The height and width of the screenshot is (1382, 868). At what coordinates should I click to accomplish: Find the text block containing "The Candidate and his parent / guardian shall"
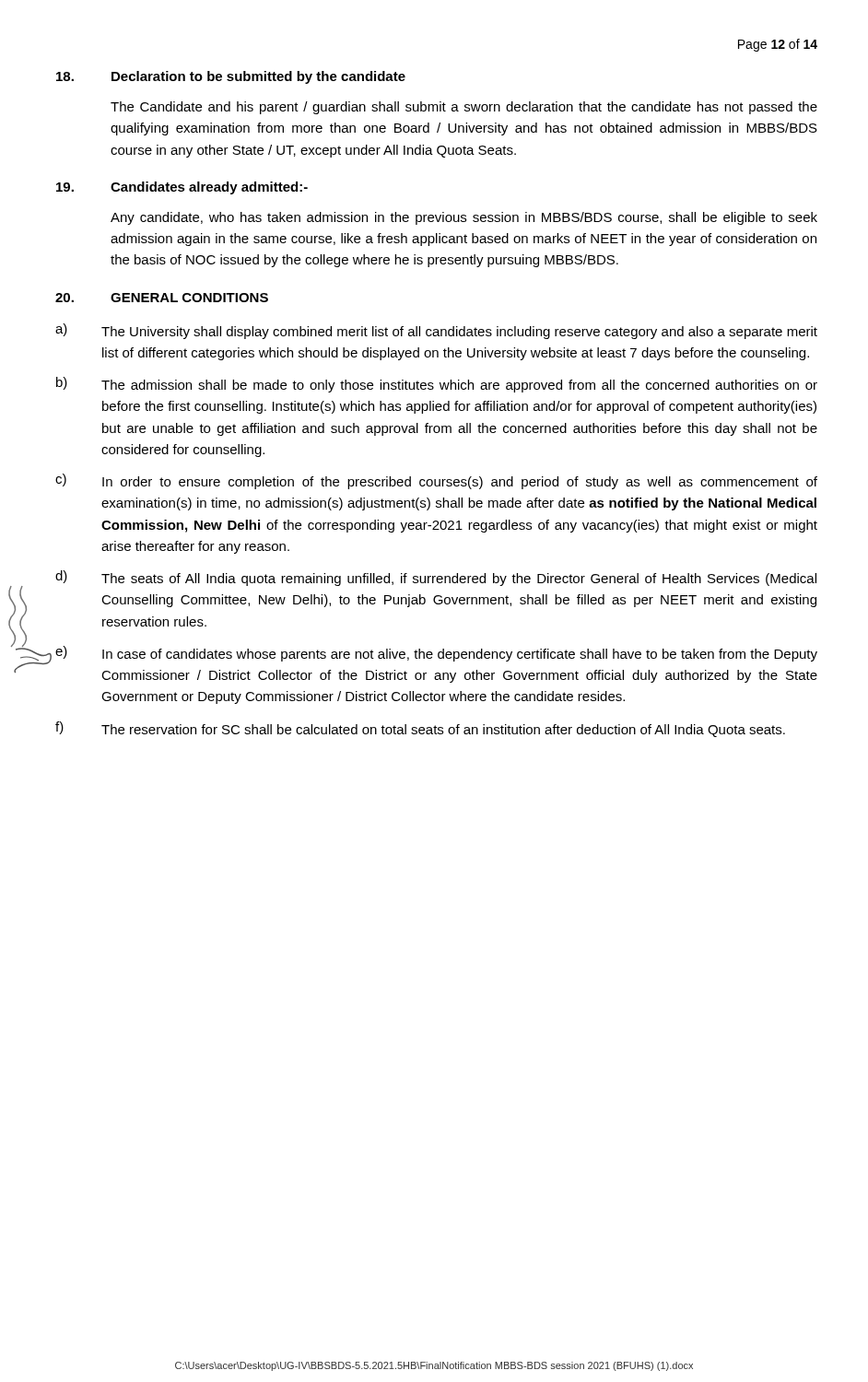point(436,128)
